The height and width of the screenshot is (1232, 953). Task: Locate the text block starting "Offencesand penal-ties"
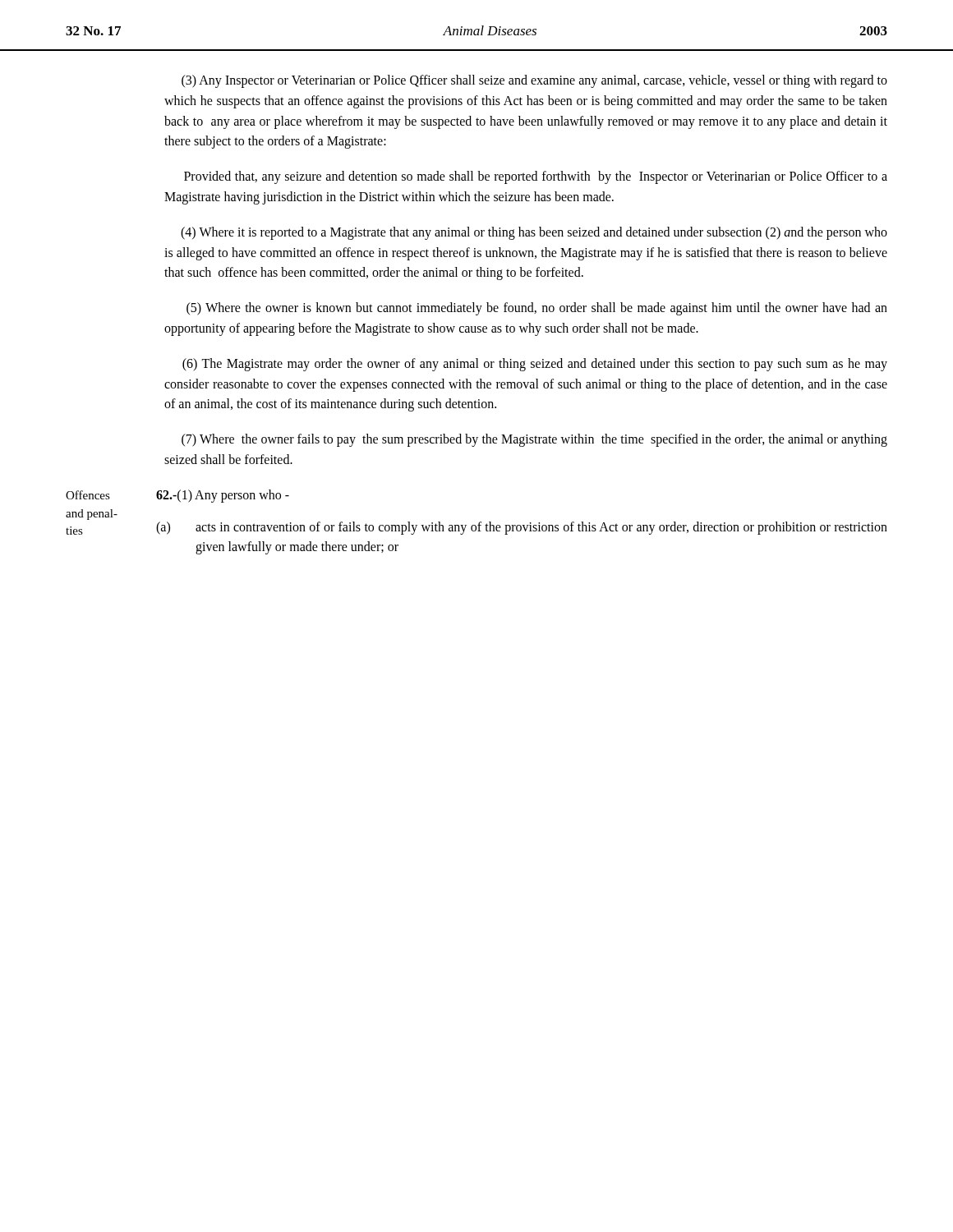(92, 513)
